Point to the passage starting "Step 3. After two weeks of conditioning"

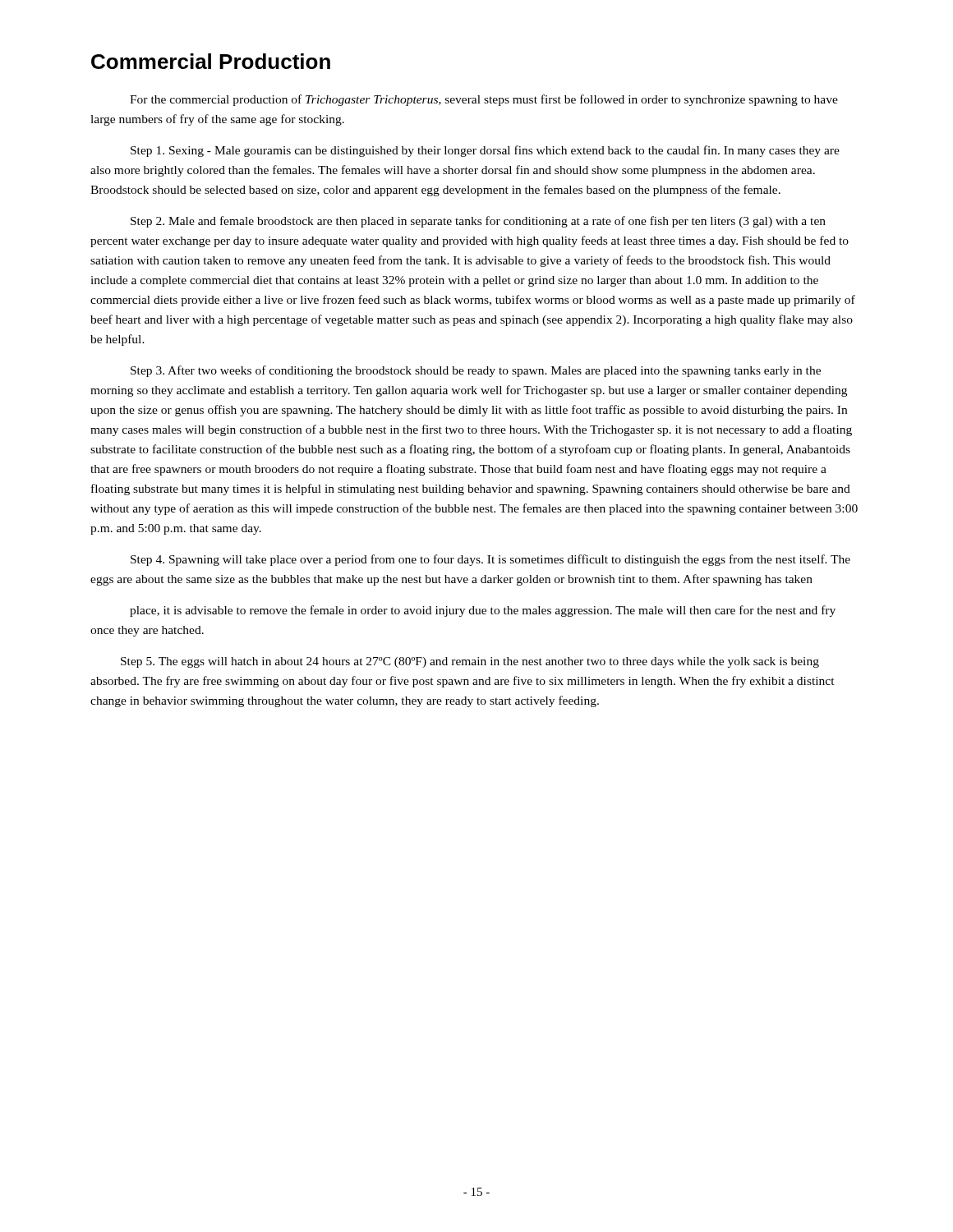(474, 449)
